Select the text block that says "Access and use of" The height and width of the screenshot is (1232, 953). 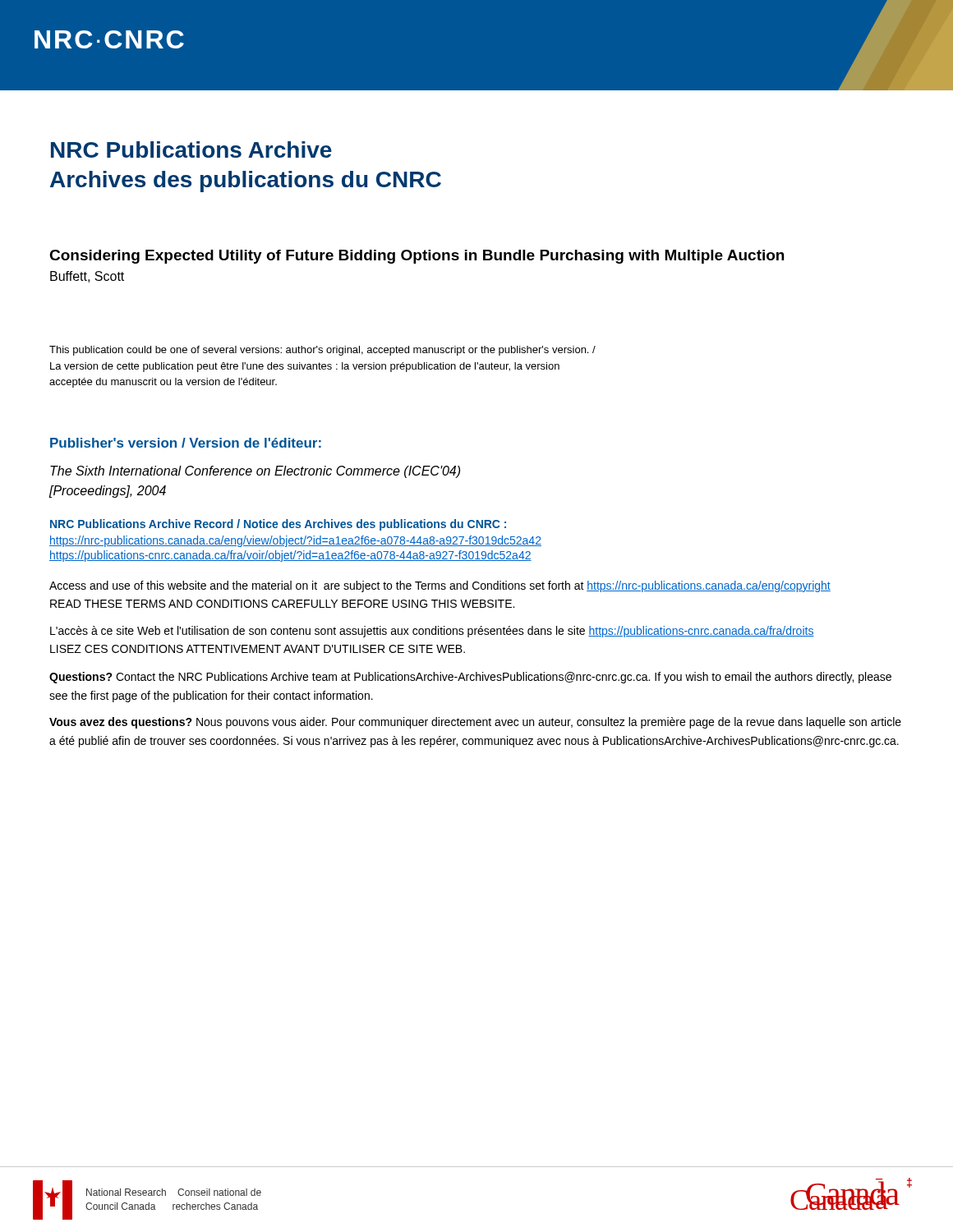click(x=476, y=596)
